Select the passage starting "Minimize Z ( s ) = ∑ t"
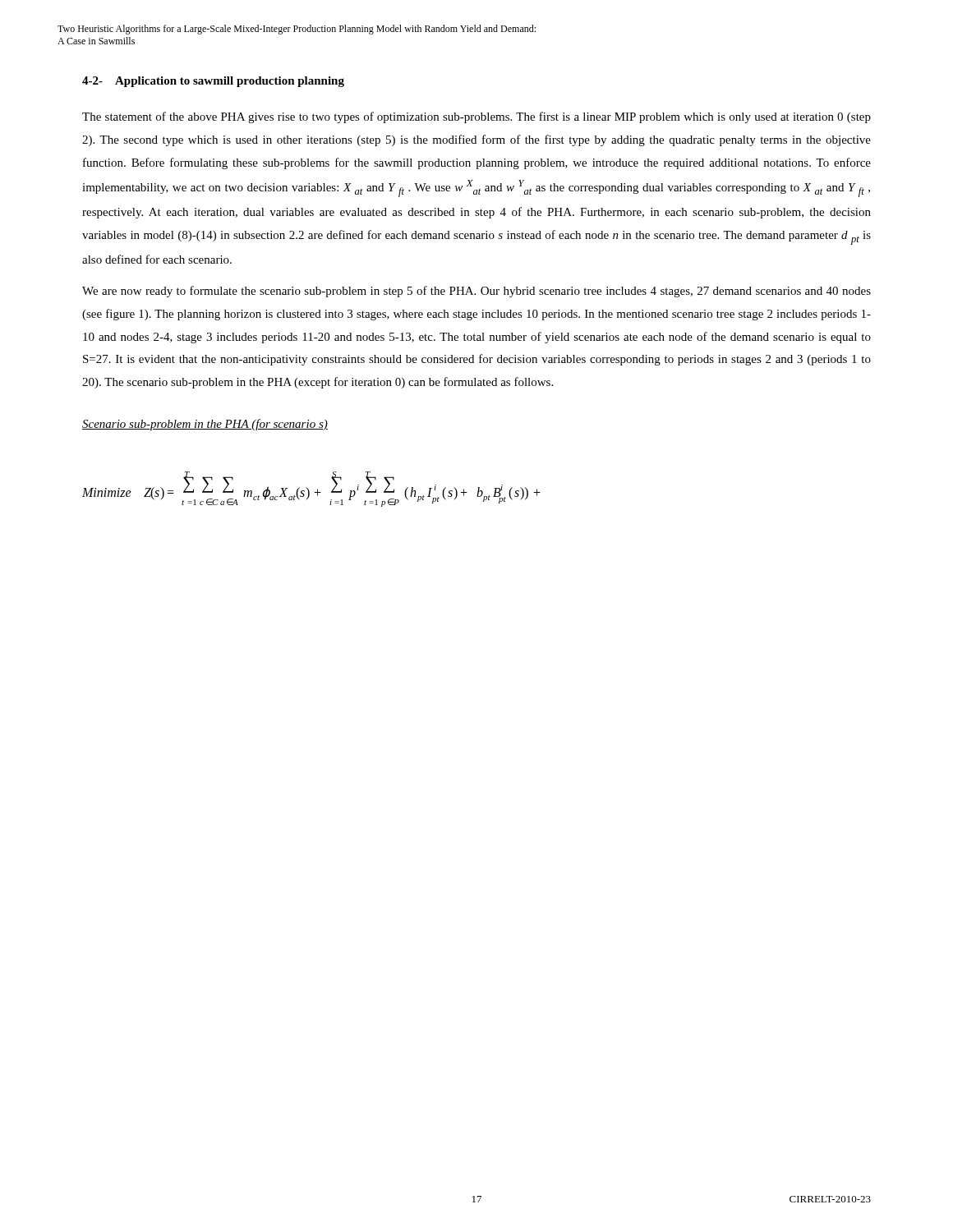The image size is (953, 1232). click(419, 491)
